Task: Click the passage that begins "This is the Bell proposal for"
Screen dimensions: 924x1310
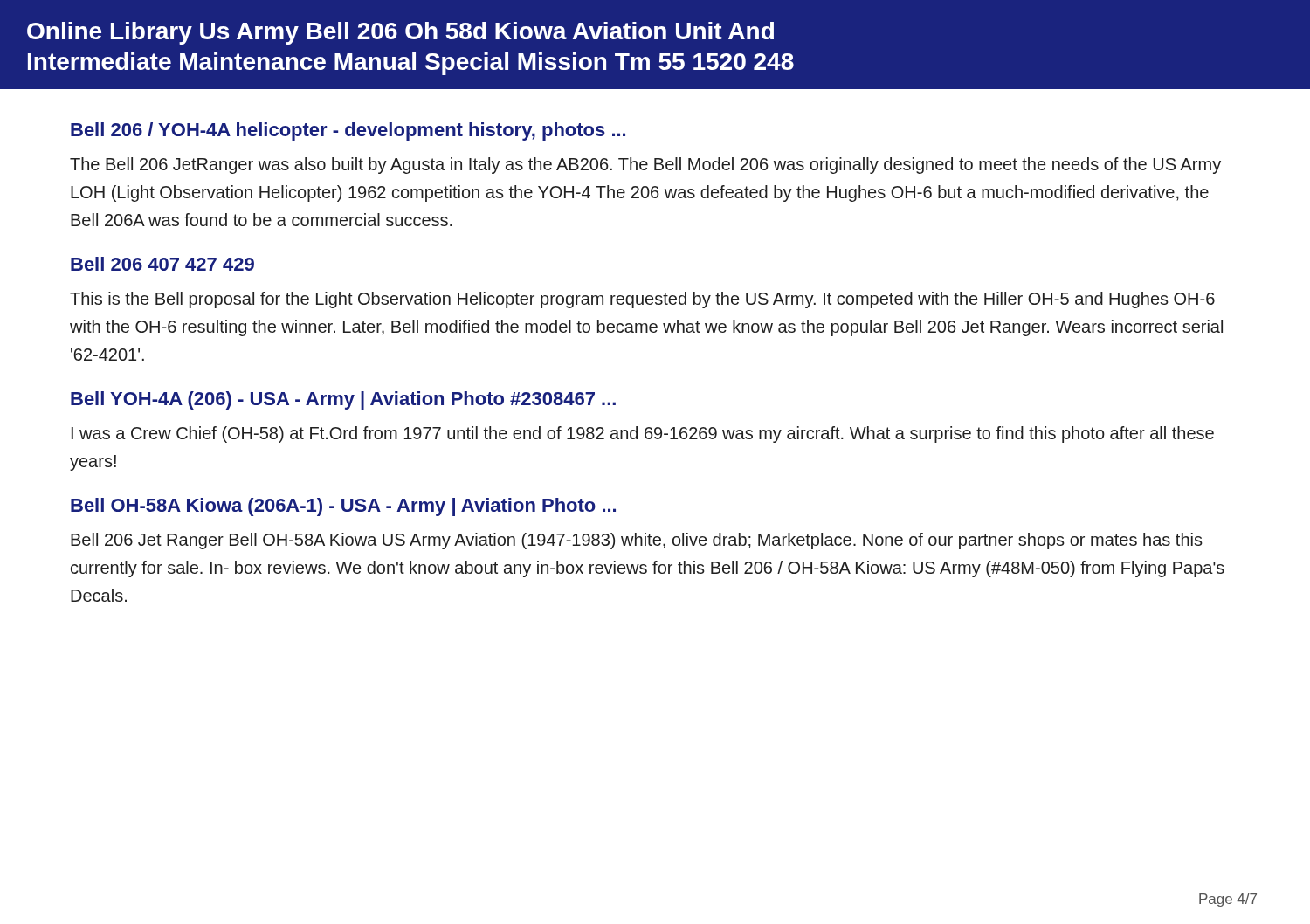Action: click(x=647, y=327)
